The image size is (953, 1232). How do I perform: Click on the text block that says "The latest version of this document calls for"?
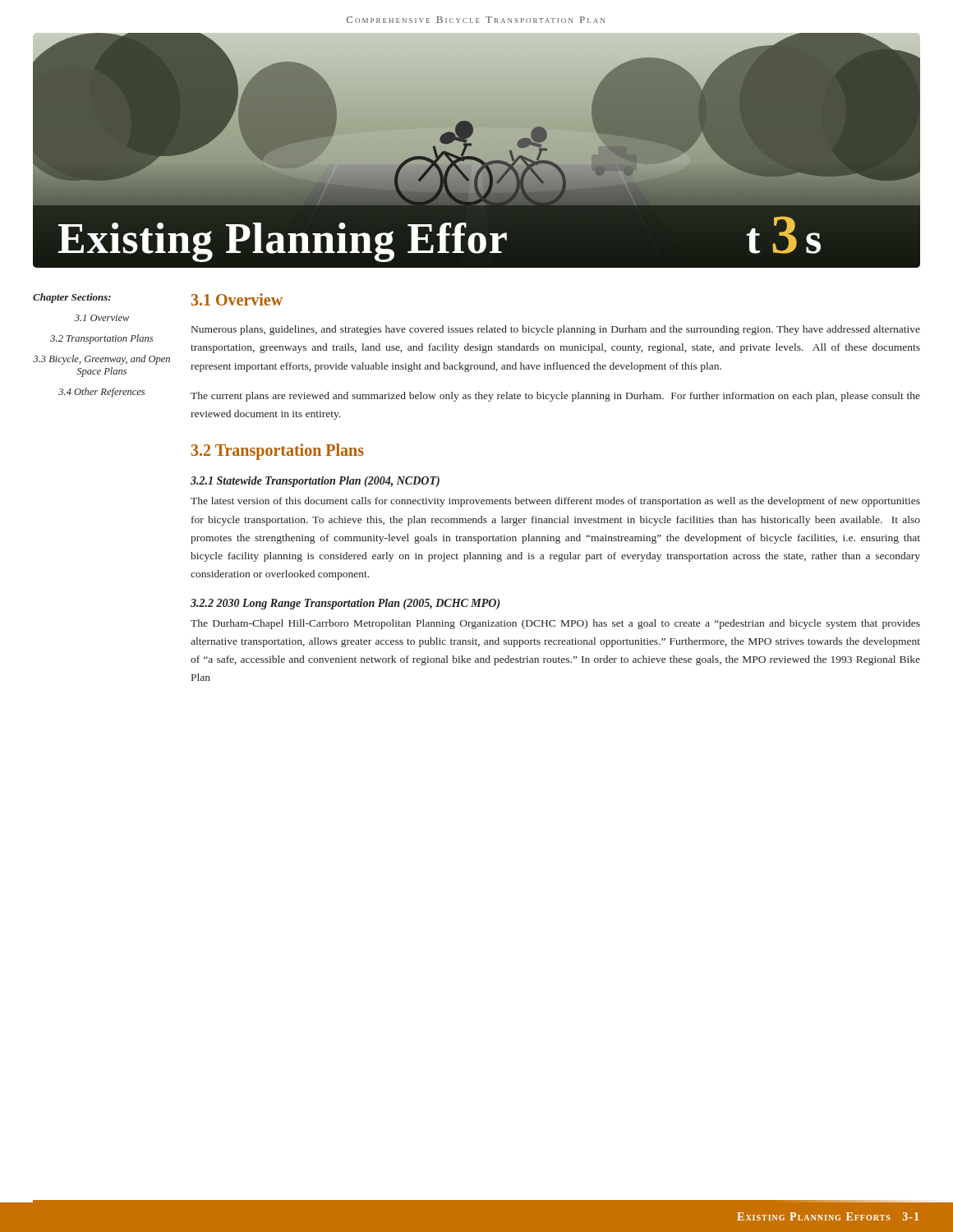click(x=555, y=537)
